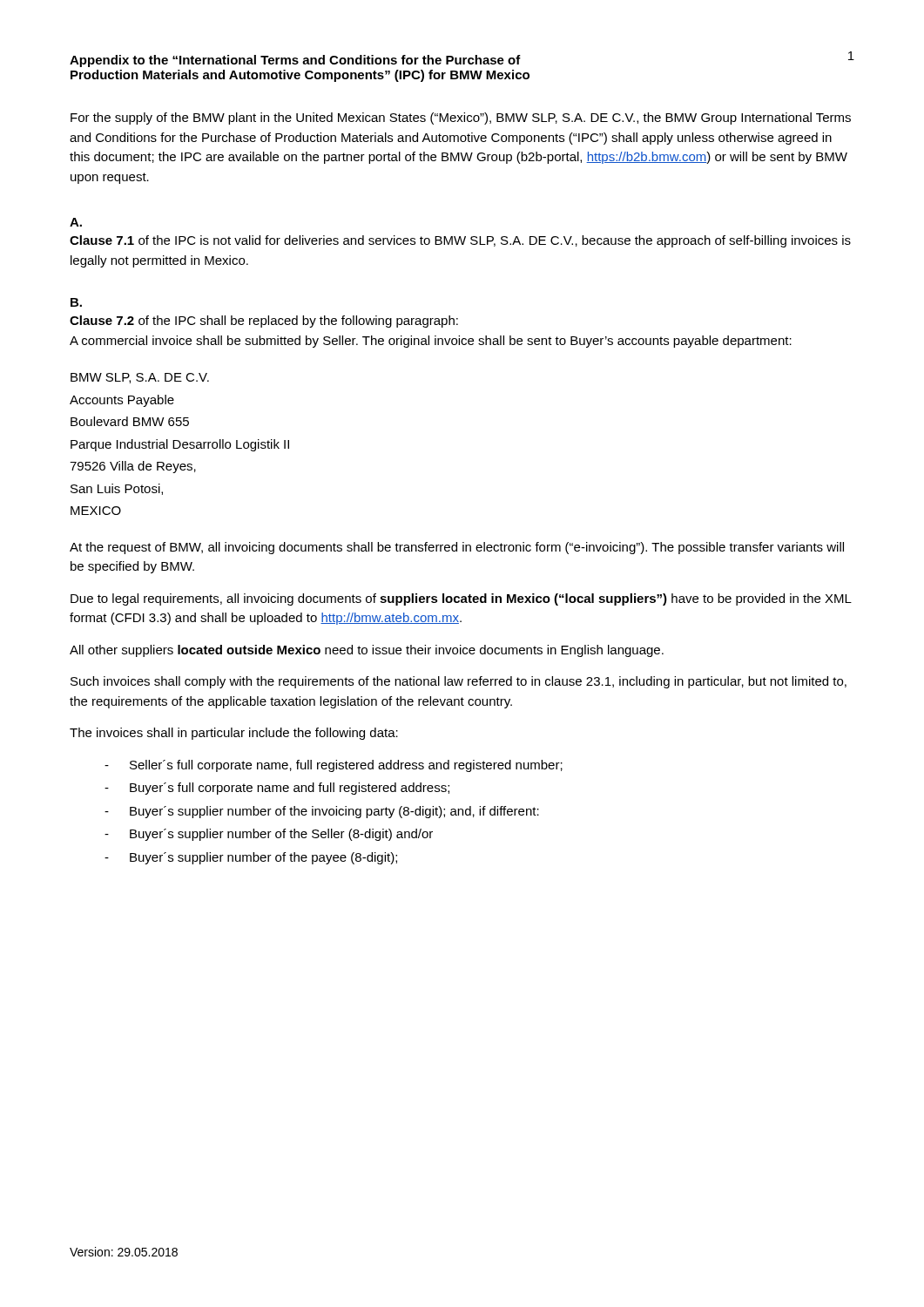Find the text block starting "Due to legal"
The height and width of the screenshot is (1307, 924).
coord(460,608)
